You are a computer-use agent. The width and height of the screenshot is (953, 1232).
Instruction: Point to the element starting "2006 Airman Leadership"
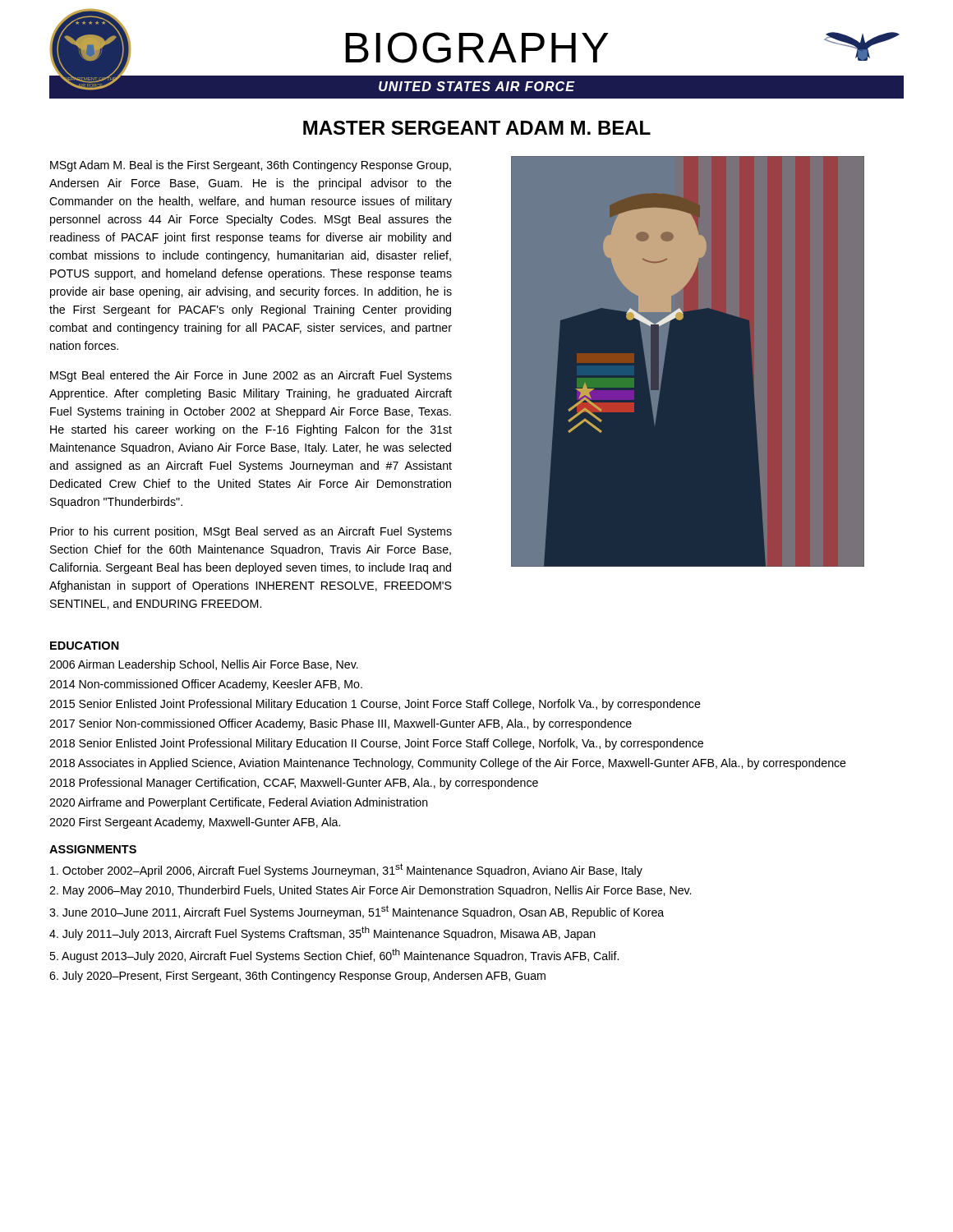pos(204,664)
